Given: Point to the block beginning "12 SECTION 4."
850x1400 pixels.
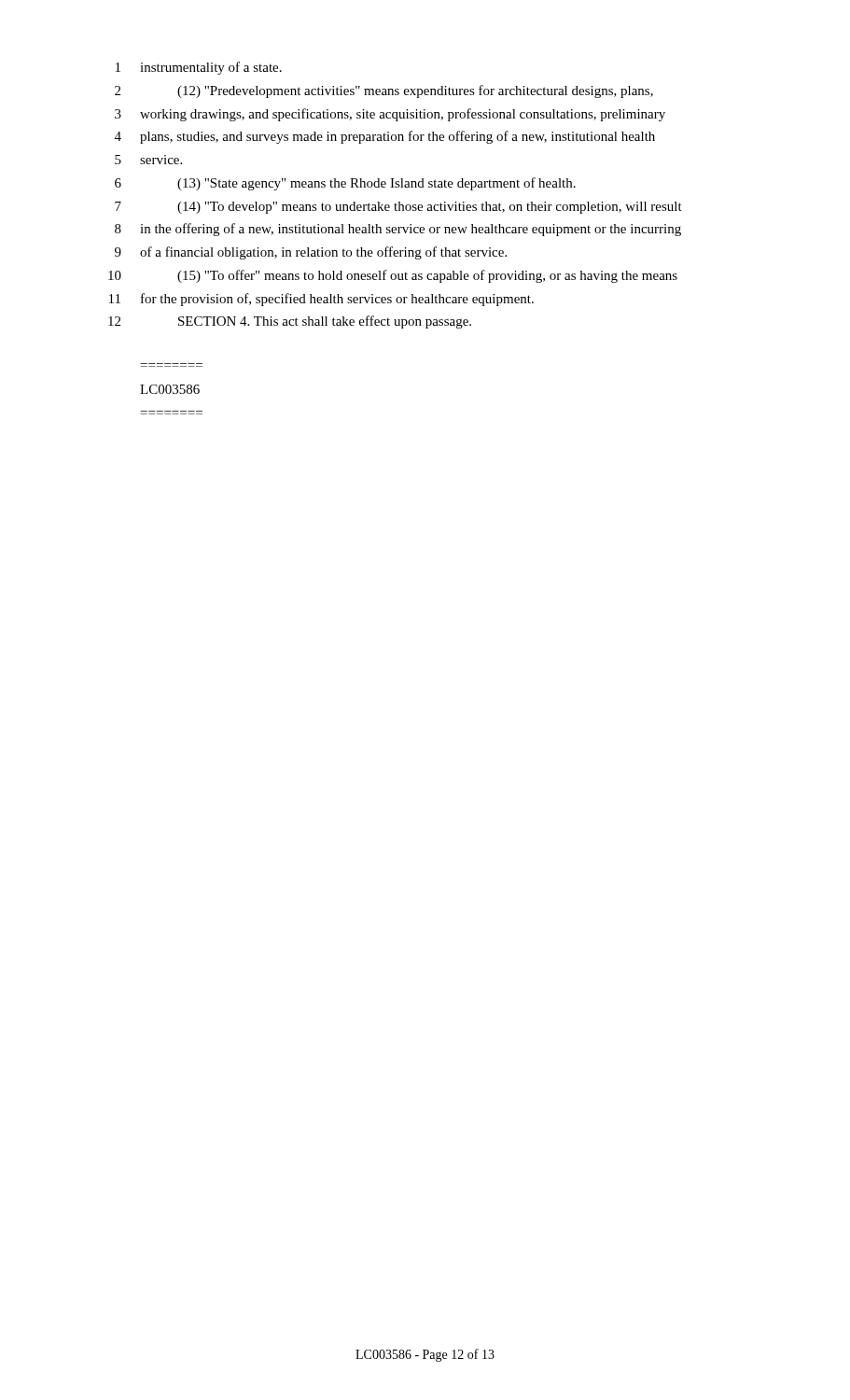Looking at the screenshot, I should [x=439, y=322].
